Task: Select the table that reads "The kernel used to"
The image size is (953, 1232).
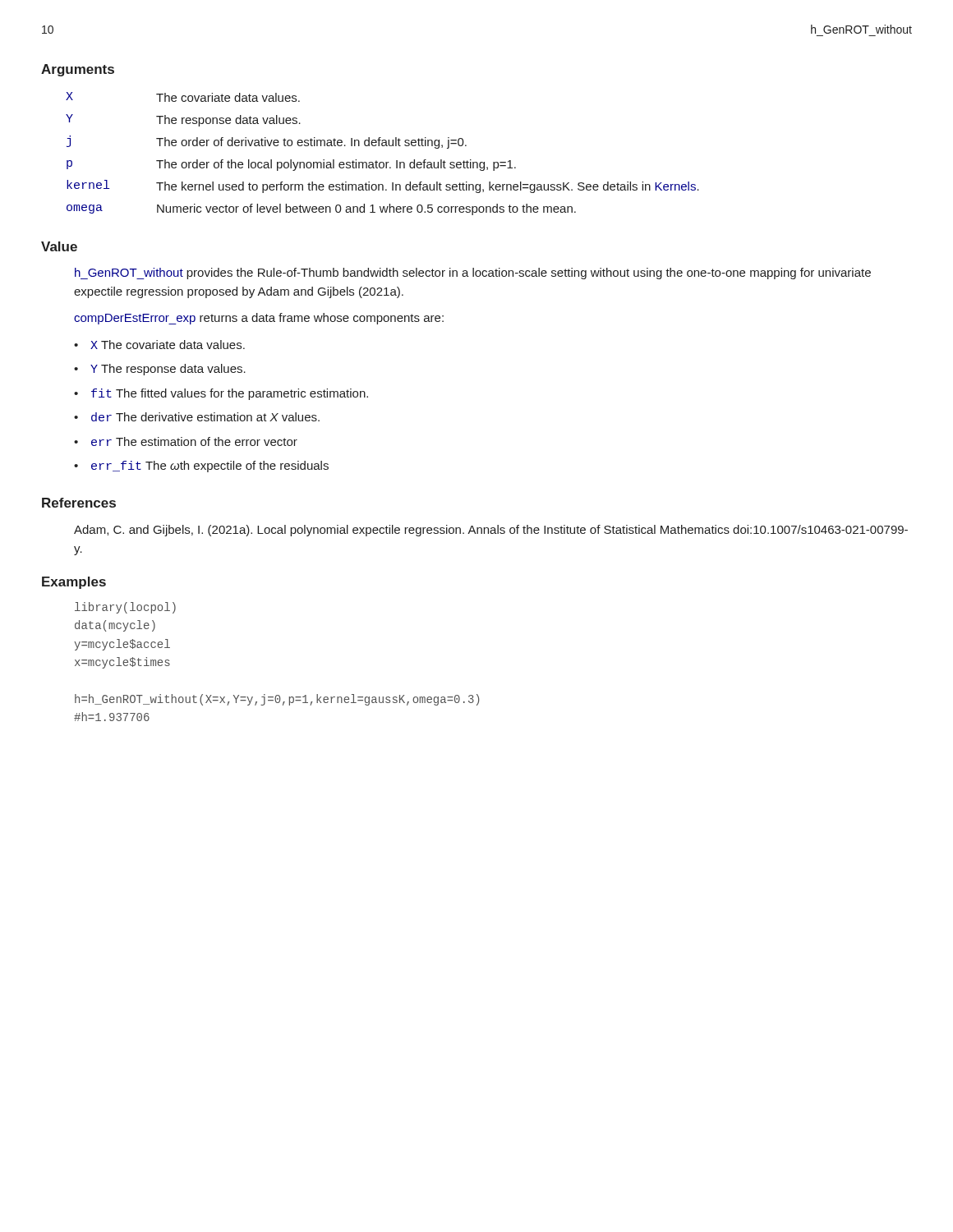Action: [x=476, y=153]
